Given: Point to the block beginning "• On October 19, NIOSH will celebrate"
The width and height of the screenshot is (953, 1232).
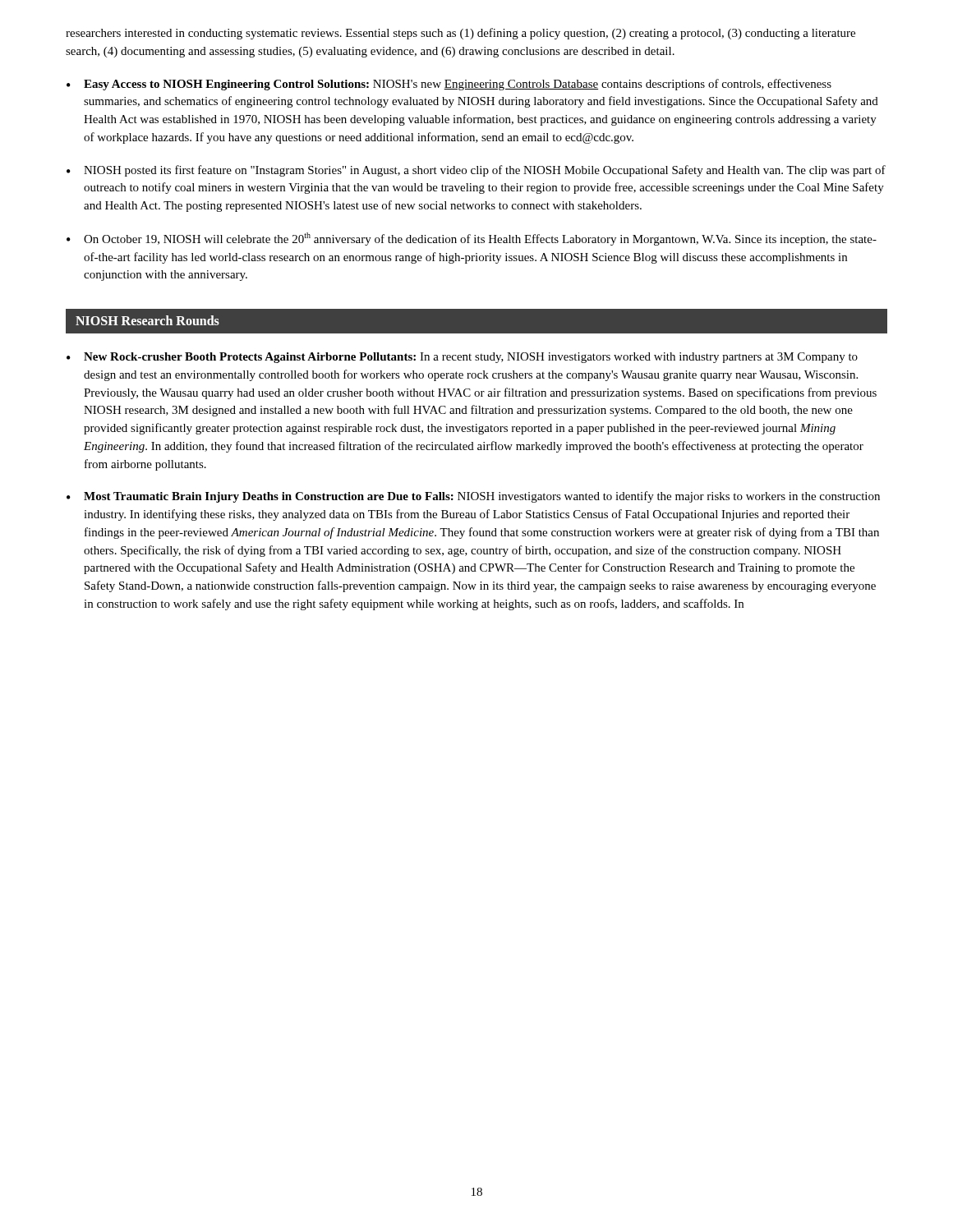Looking at the screenshot, I should [x=476, y=257].
